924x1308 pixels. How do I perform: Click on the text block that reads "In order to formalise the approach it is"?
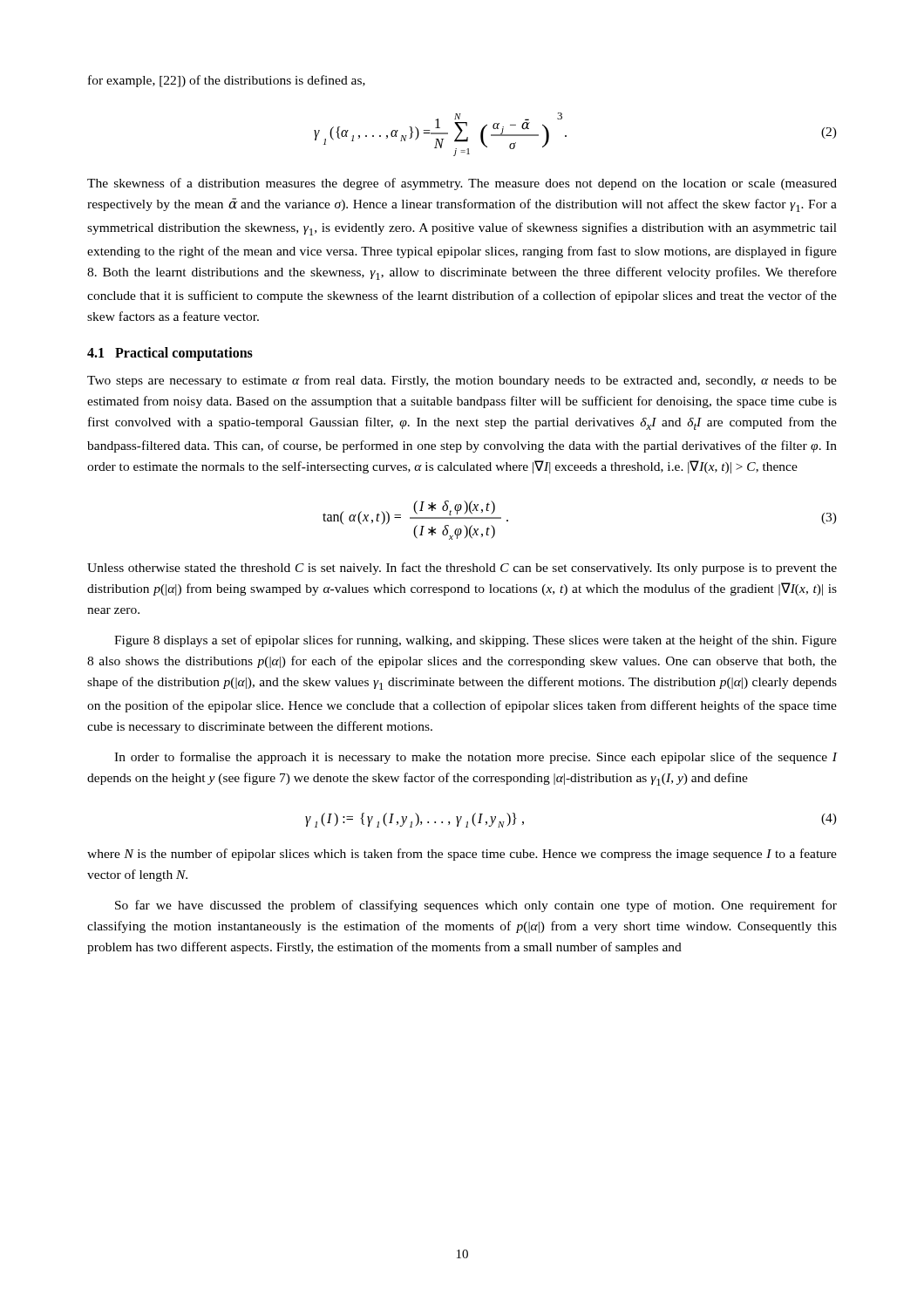[x=462, y=768]
